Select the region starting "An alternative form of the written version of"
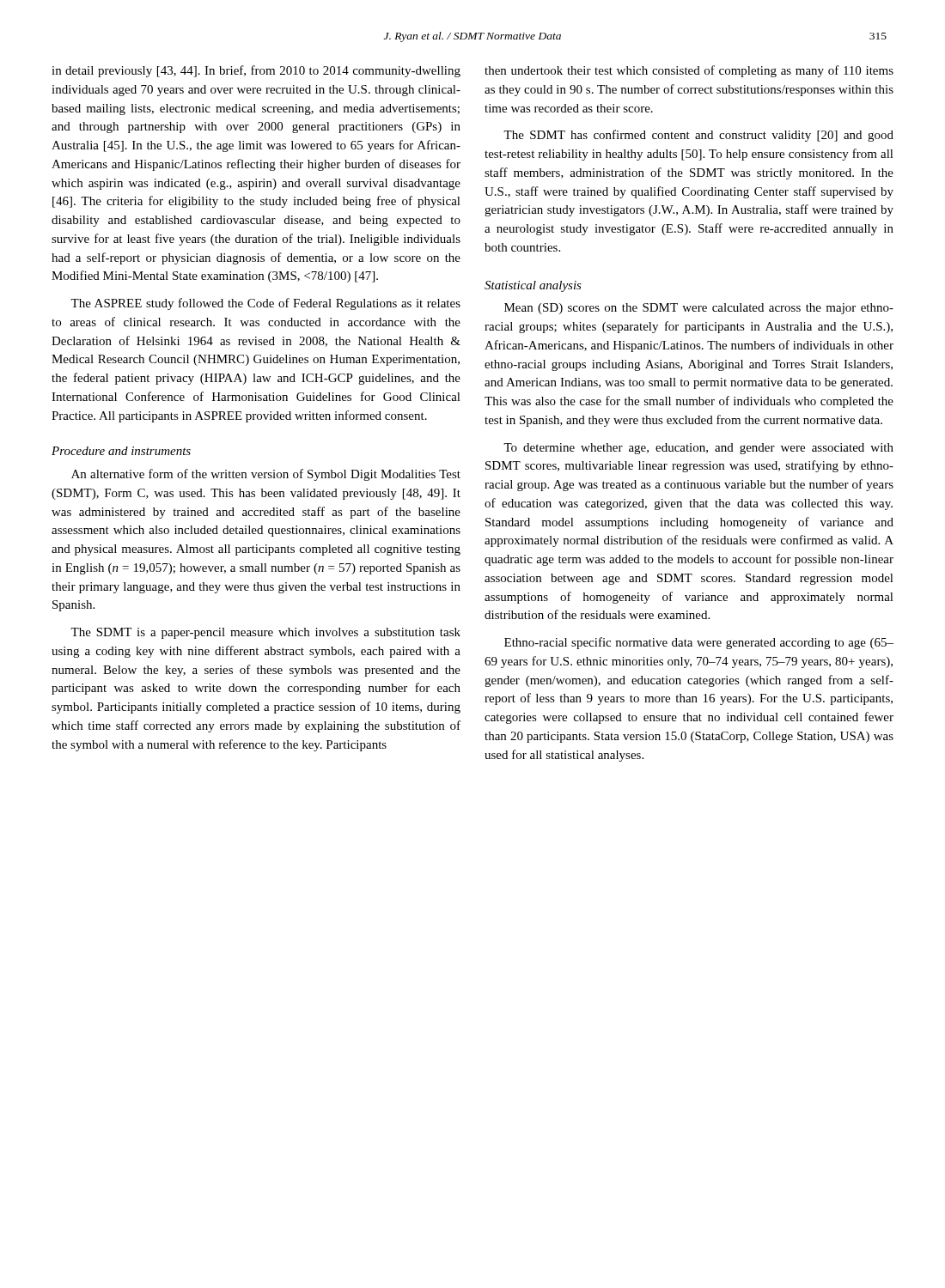 click(x=256, y=540)
